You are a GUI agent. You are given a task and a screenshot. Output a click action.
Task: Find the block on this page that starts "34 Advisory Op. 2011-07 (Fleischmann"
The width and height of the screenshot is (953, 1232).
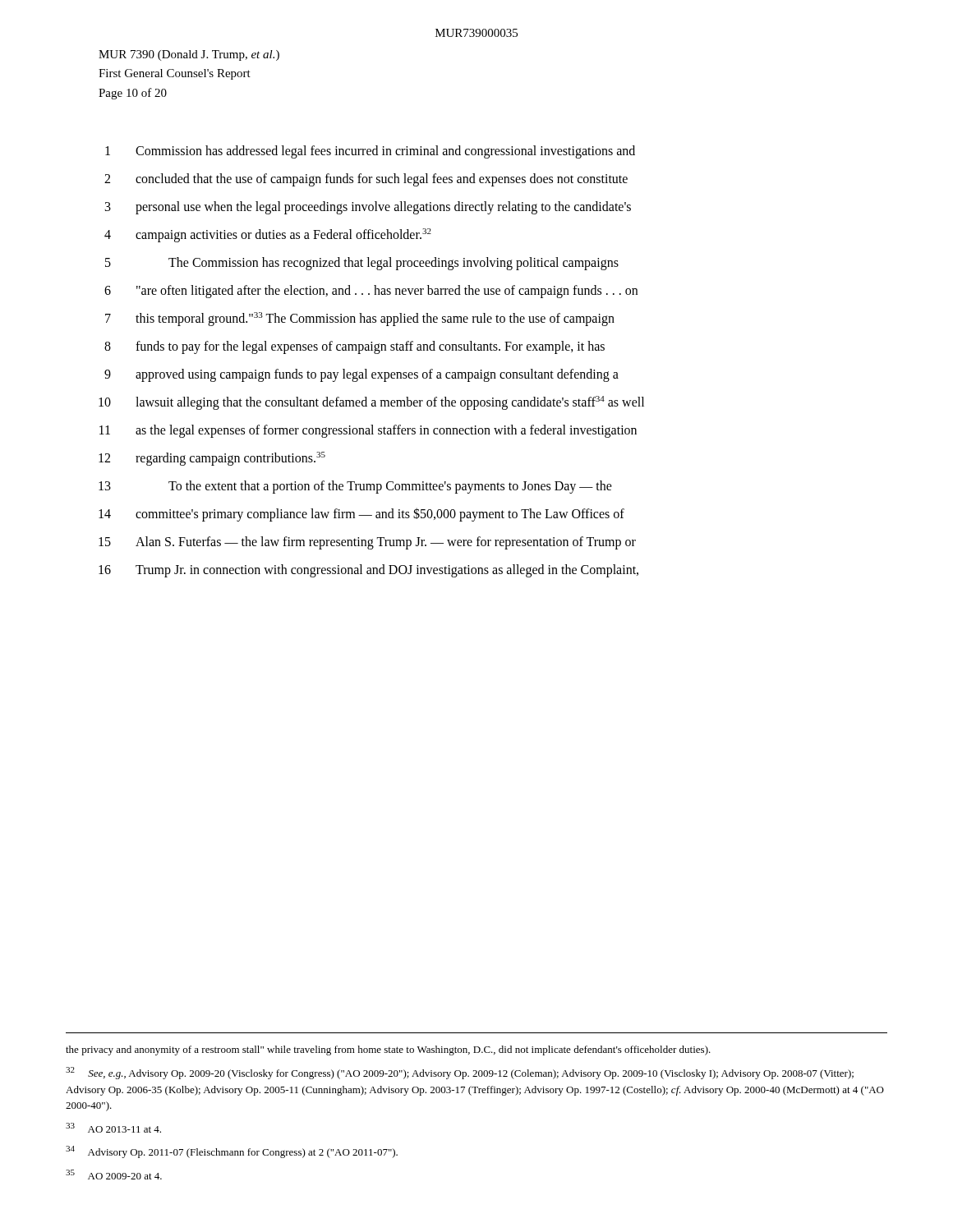coord(232,1151)
